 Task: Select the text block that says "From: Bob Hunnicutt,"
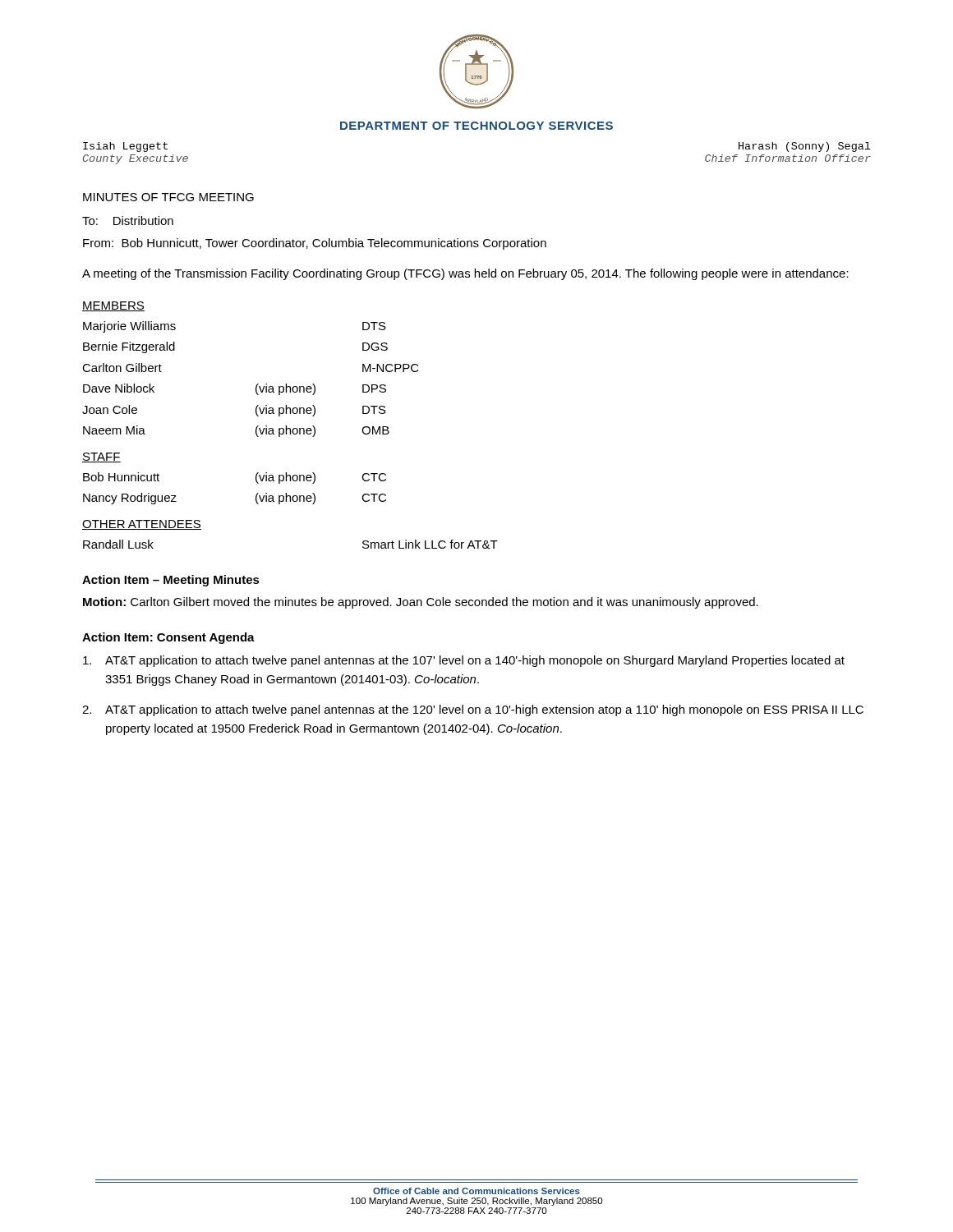tap(314, 243)
